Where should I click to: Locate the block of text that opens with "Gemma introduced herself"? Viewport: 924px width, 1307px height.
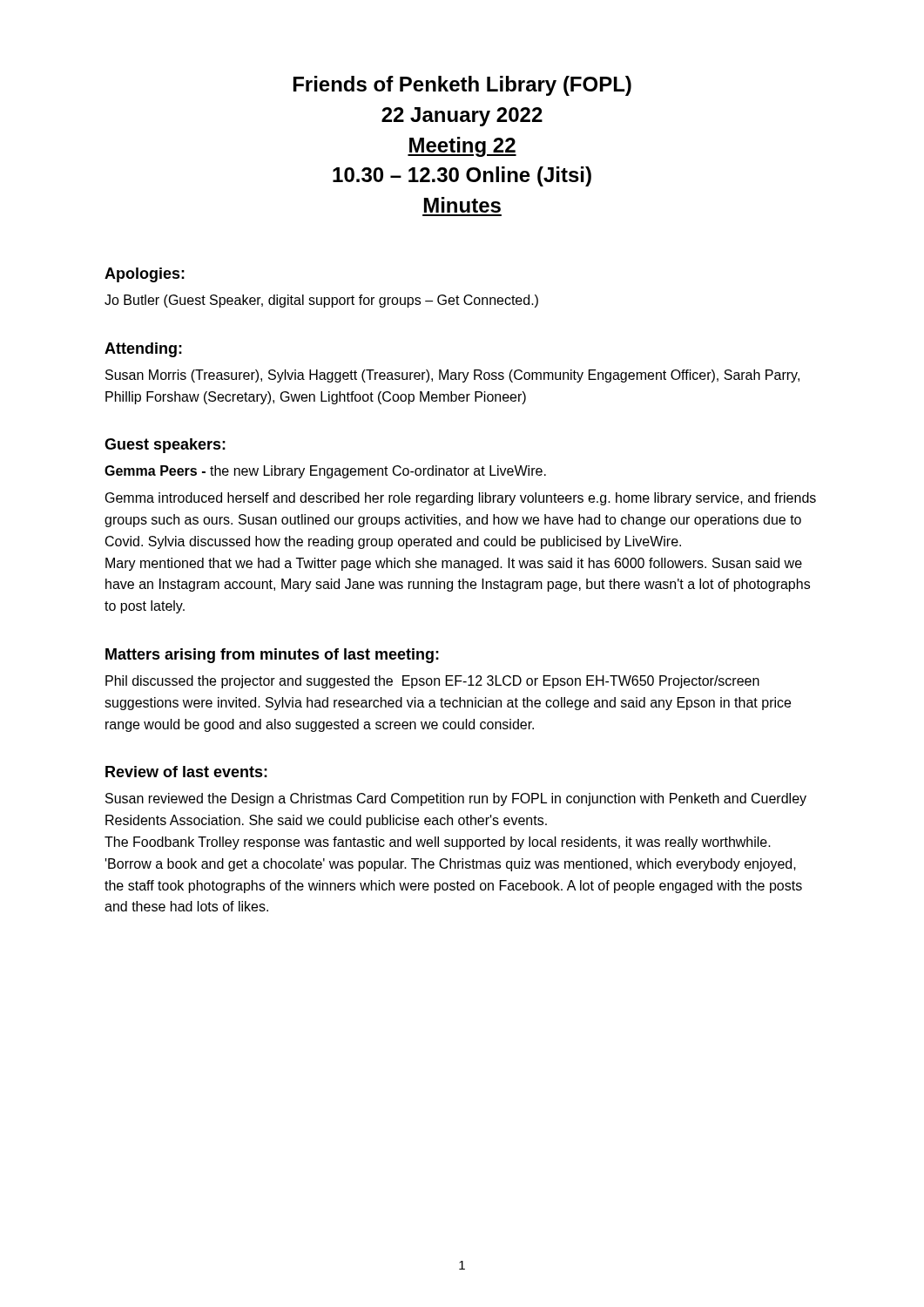tap(460, 552)
